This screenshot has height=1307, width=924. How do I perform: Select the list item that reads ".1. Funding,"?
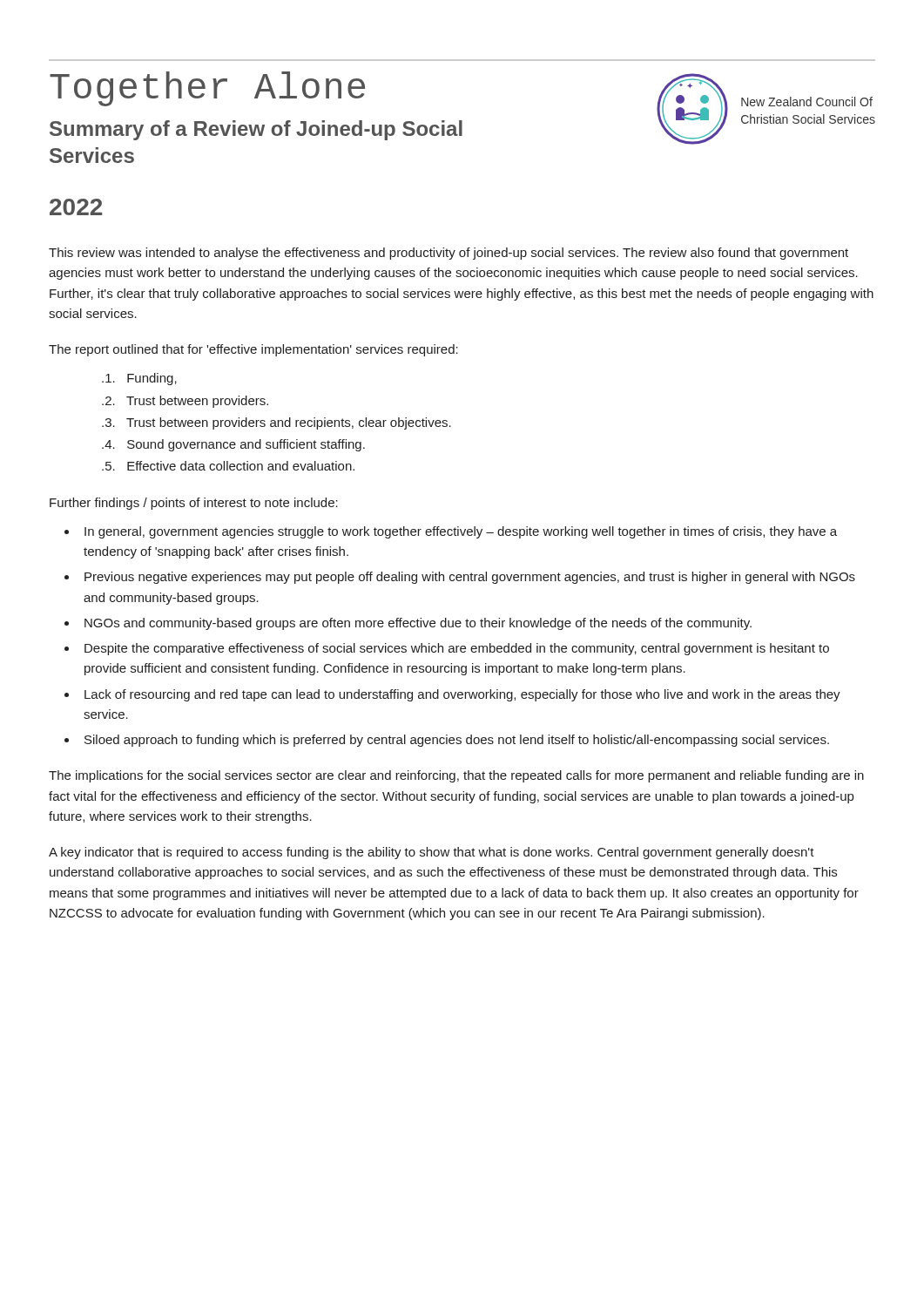point(139,378)
